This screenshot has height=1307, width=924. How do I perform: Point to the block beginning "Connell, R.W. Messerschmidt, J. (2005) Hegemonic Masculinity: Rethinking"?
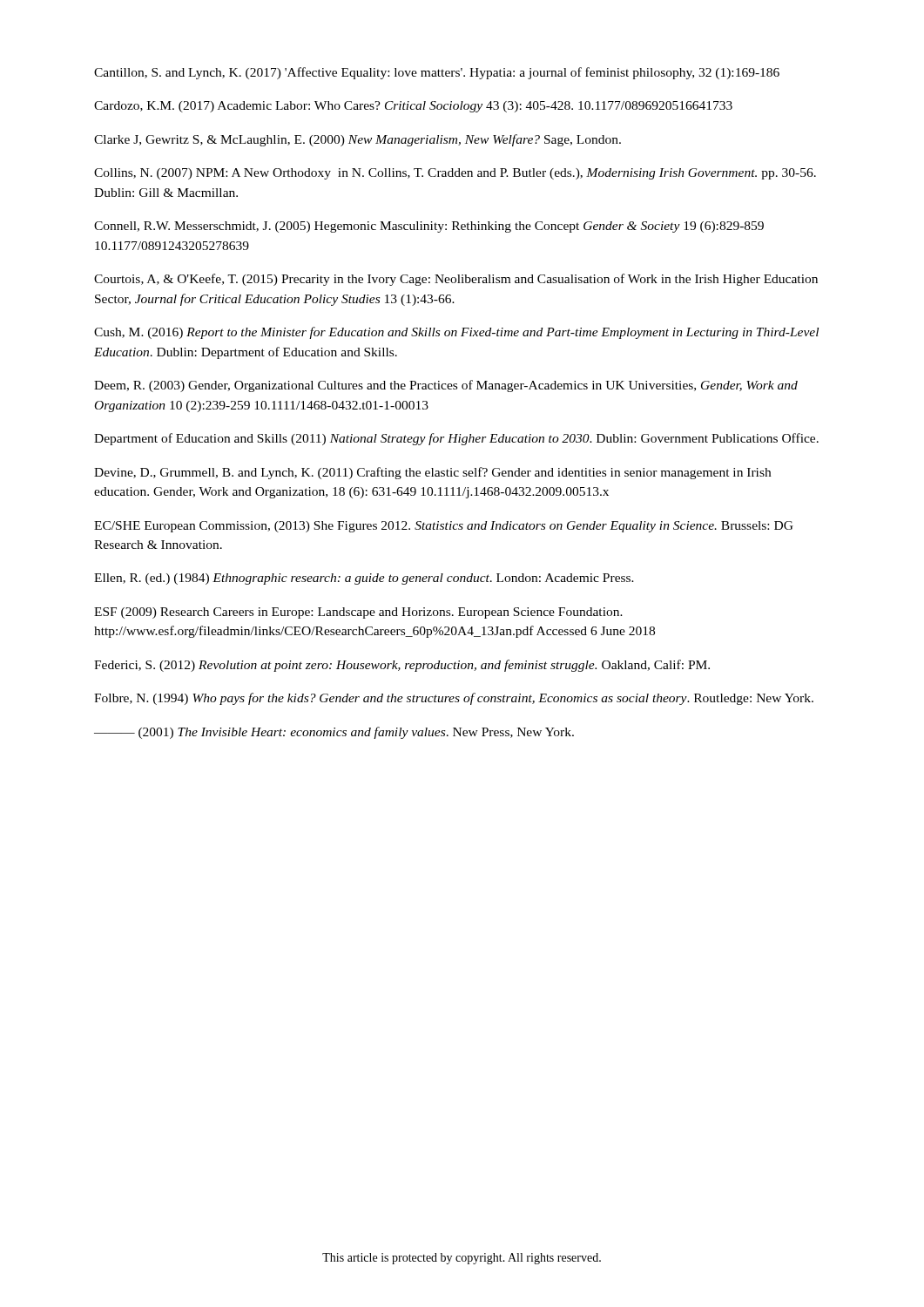[429, 235]
